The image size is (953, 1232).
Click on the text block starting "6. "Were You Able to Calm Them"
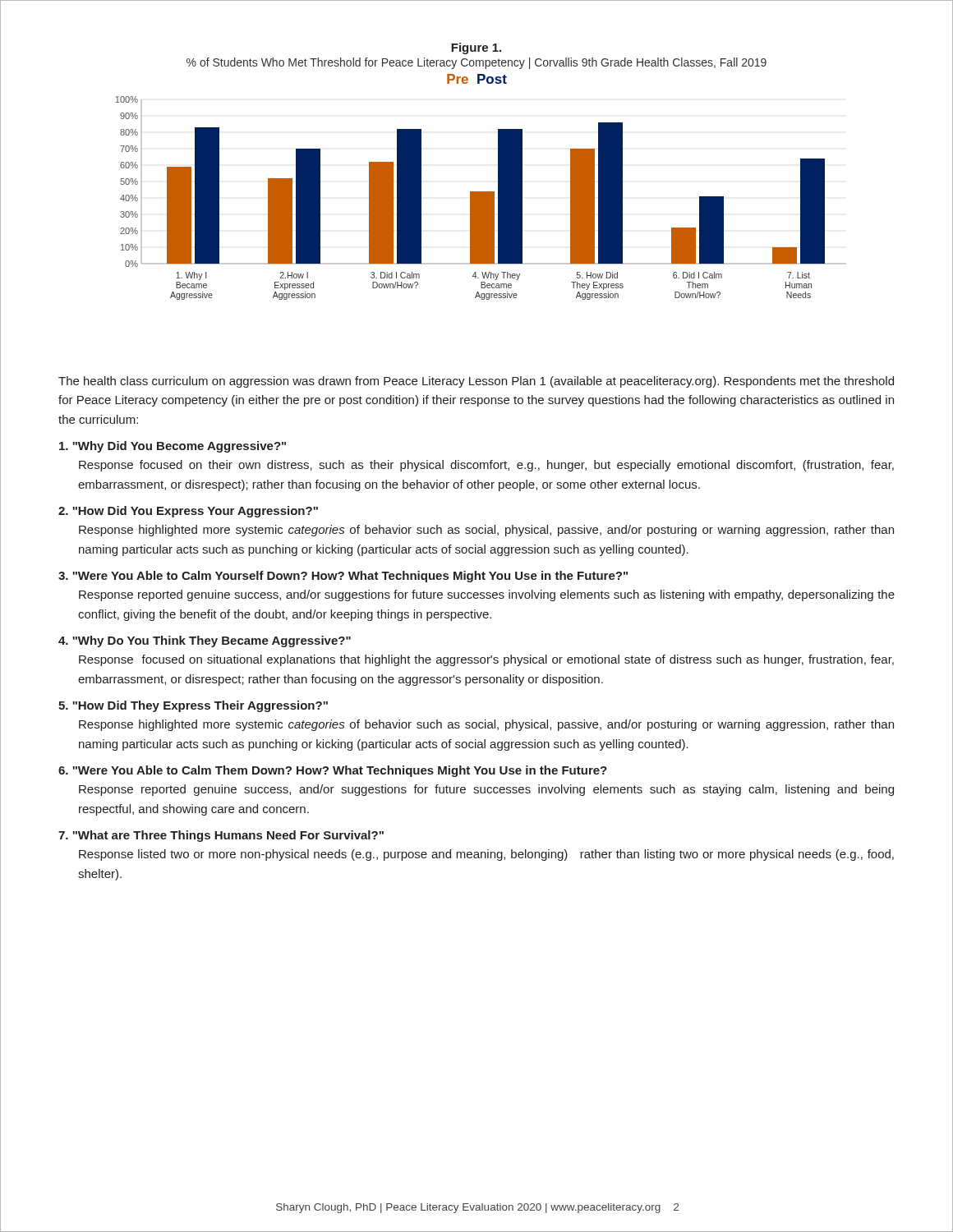(476, 791)
